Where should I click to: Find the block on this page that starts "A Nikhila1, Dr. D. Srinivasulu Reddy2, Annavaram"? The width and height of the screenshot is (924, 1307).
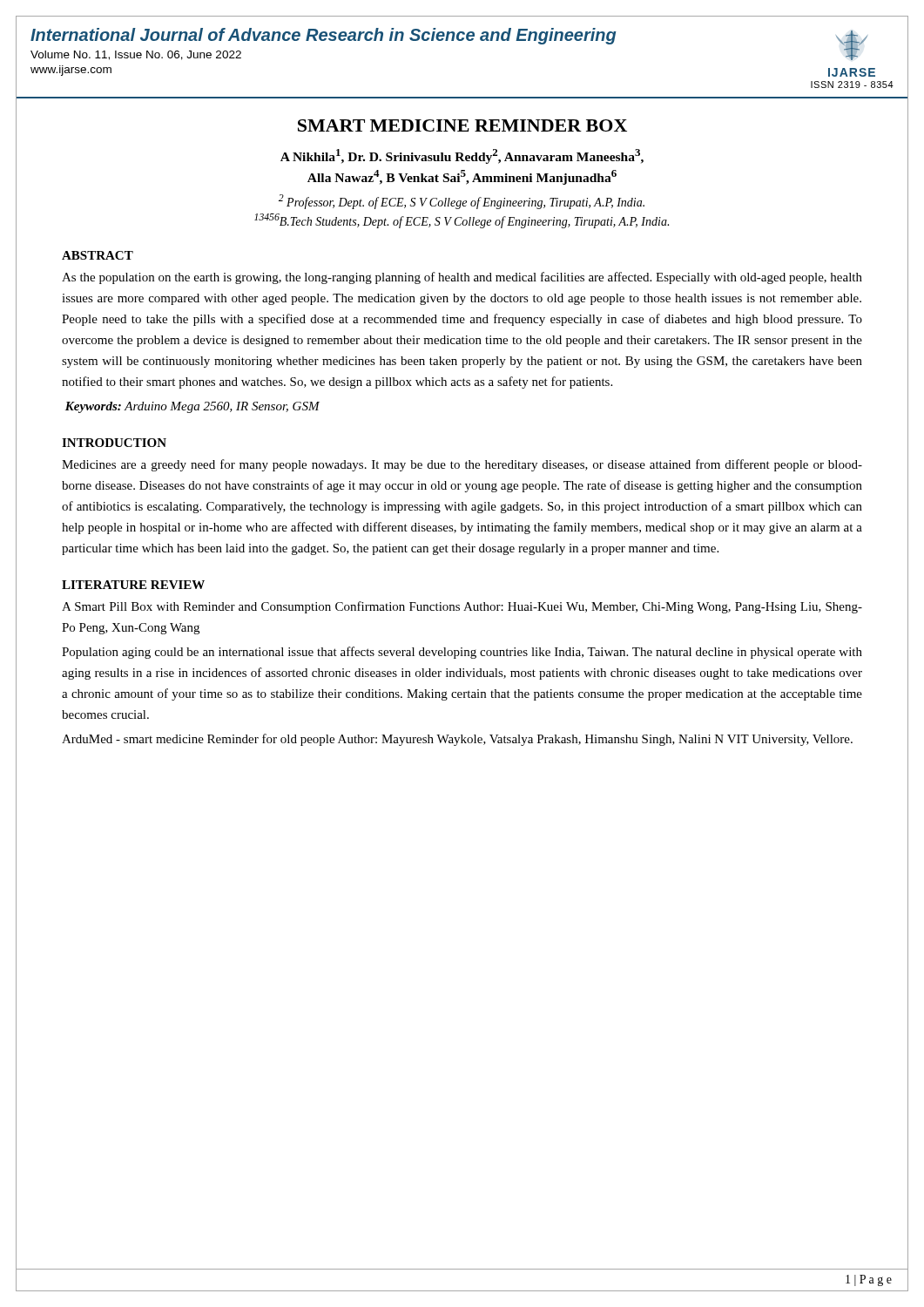pyautogui.click(x=462, y=155)
